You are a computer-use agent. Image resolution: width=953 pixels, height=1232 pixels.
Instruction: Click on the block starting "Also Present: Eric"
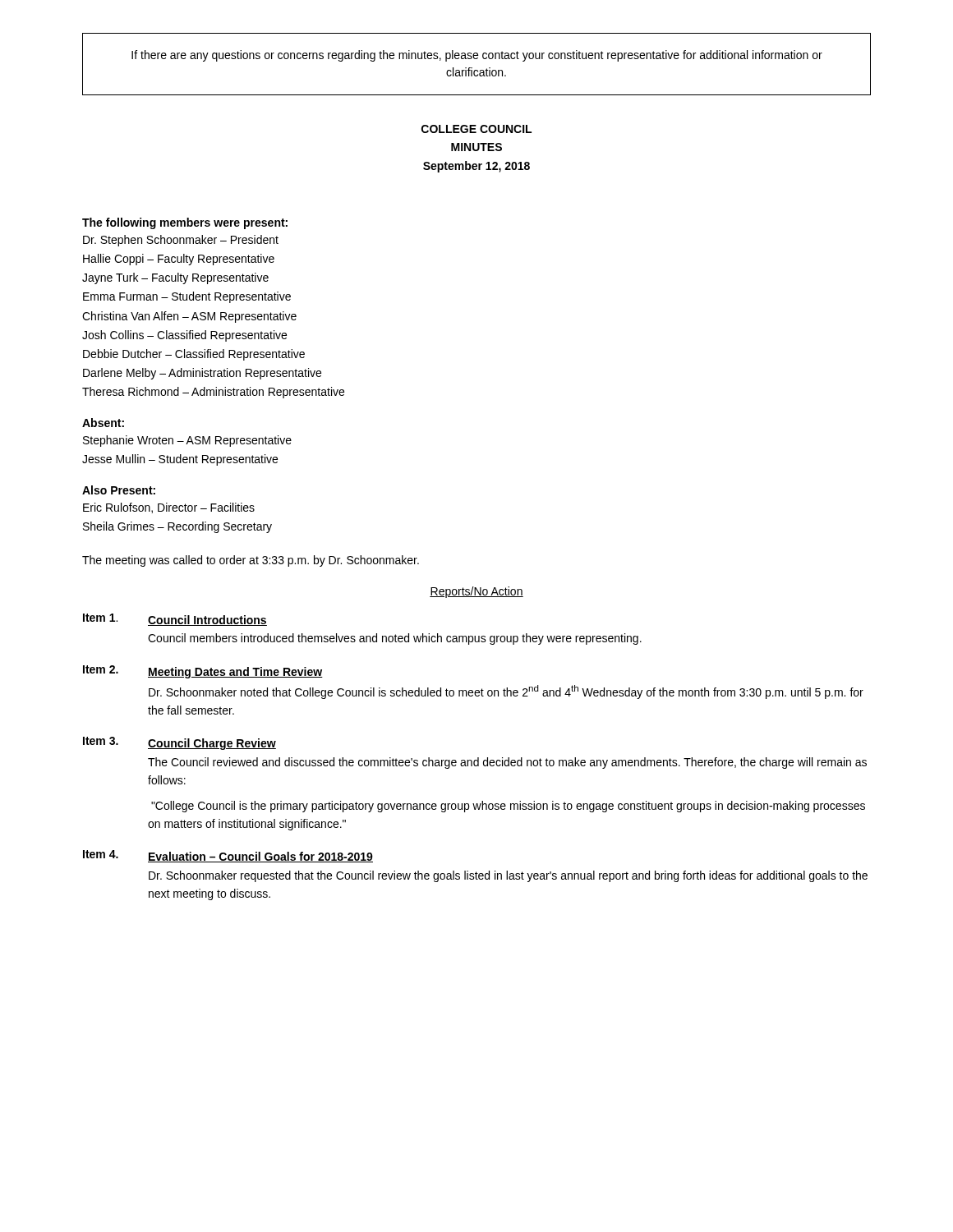(119, 490)
